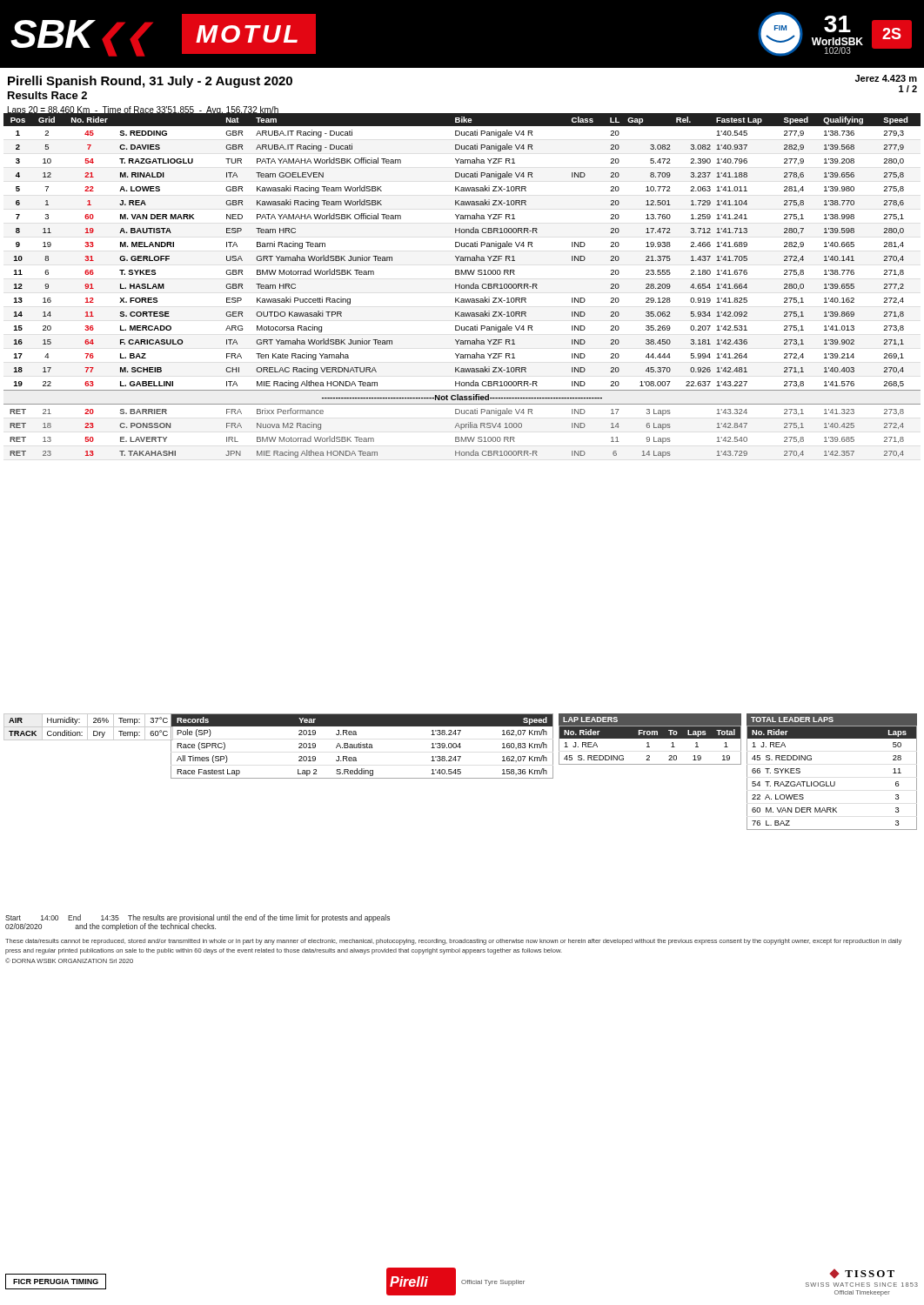Find the passage starting "Laps 20 = 88,460"
The width and height of the screenshot is (924, 1305).
pos(143,110)
